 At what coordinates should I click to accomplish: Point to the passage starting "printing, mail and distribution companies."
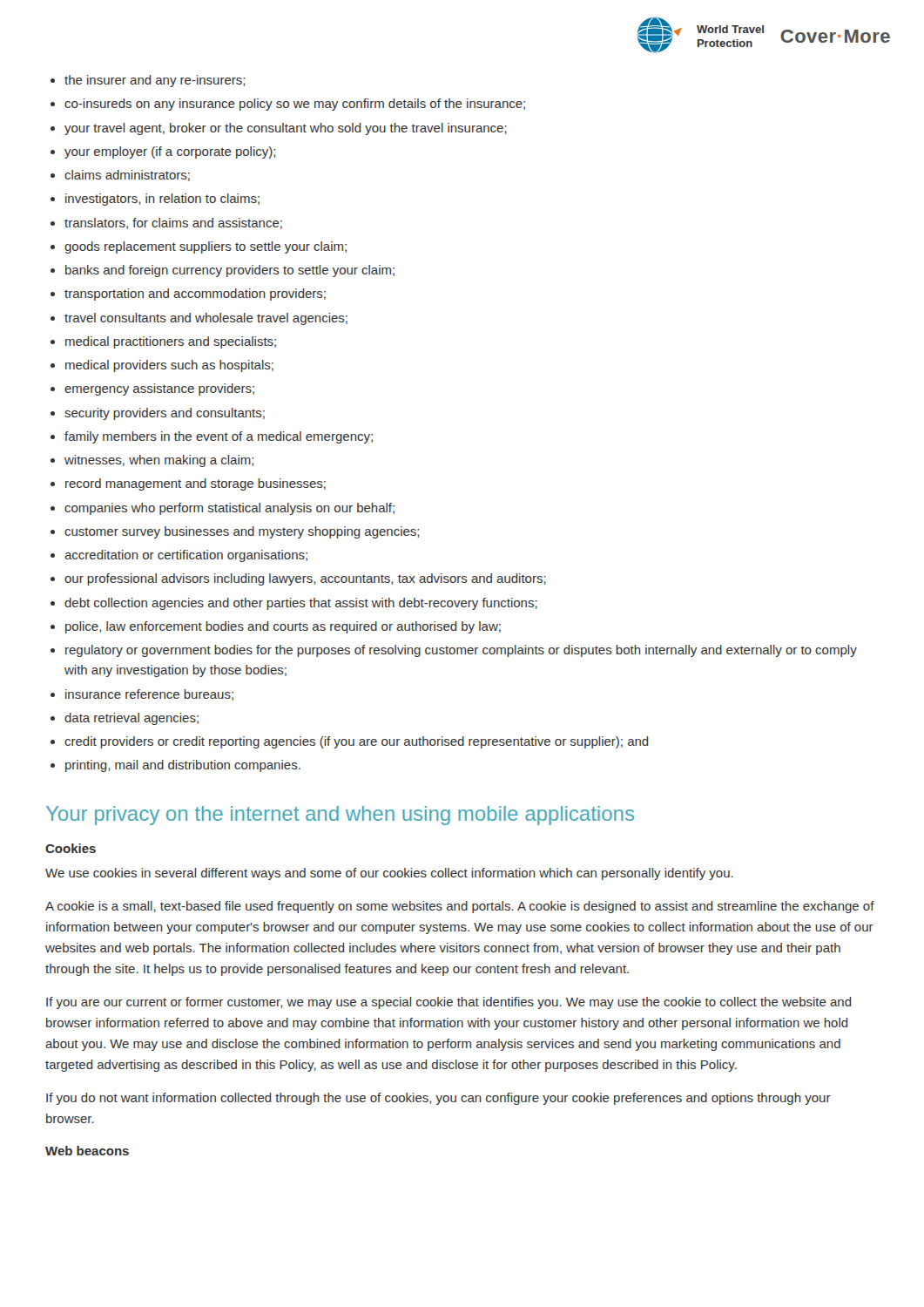pyautogui.click(x=183, y=765)
